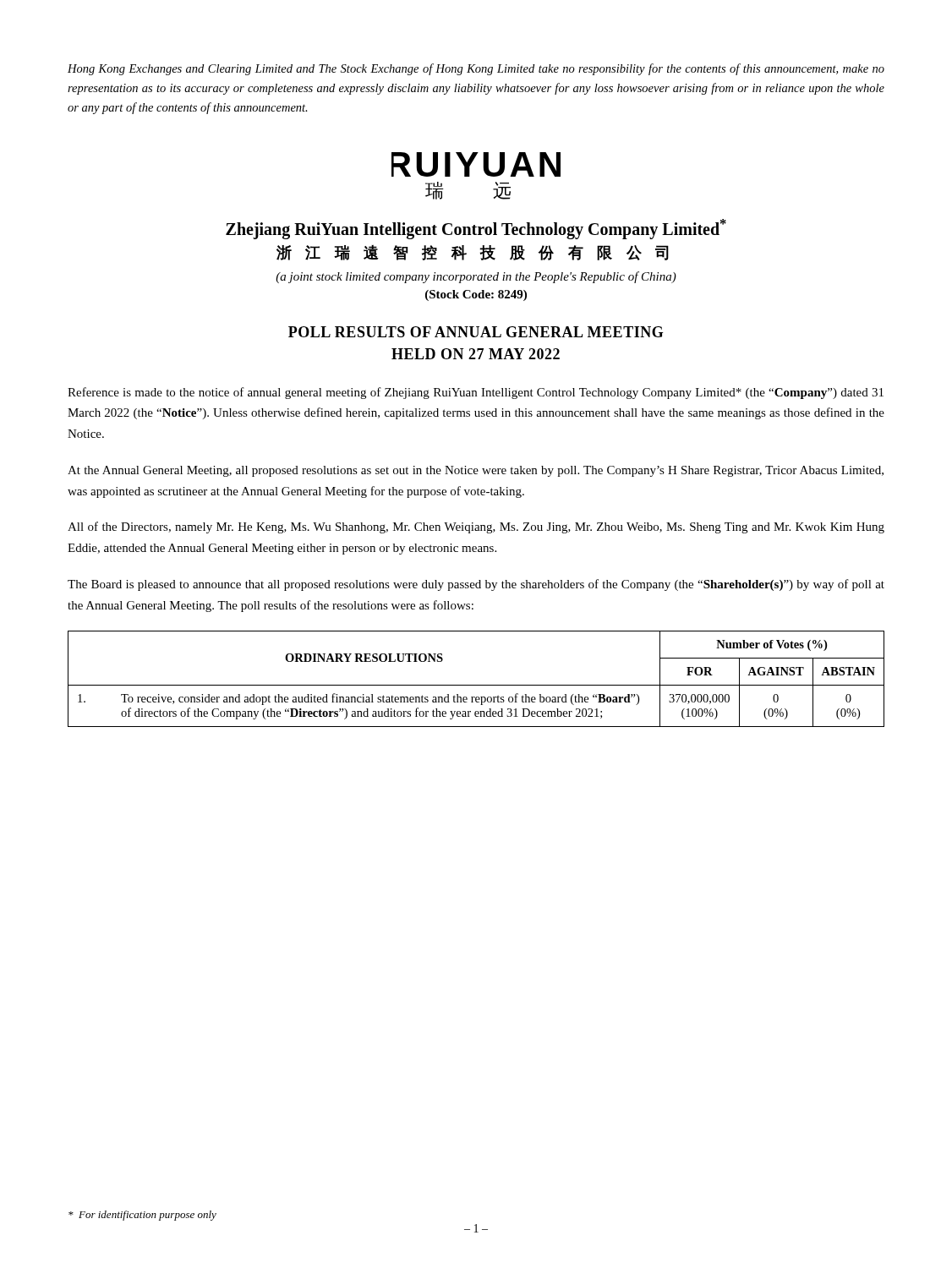Find the text block containing "Hong Kong Exchanges and Clearing Limited"
Screen dimensions: 1268x952
click(476, 88)
